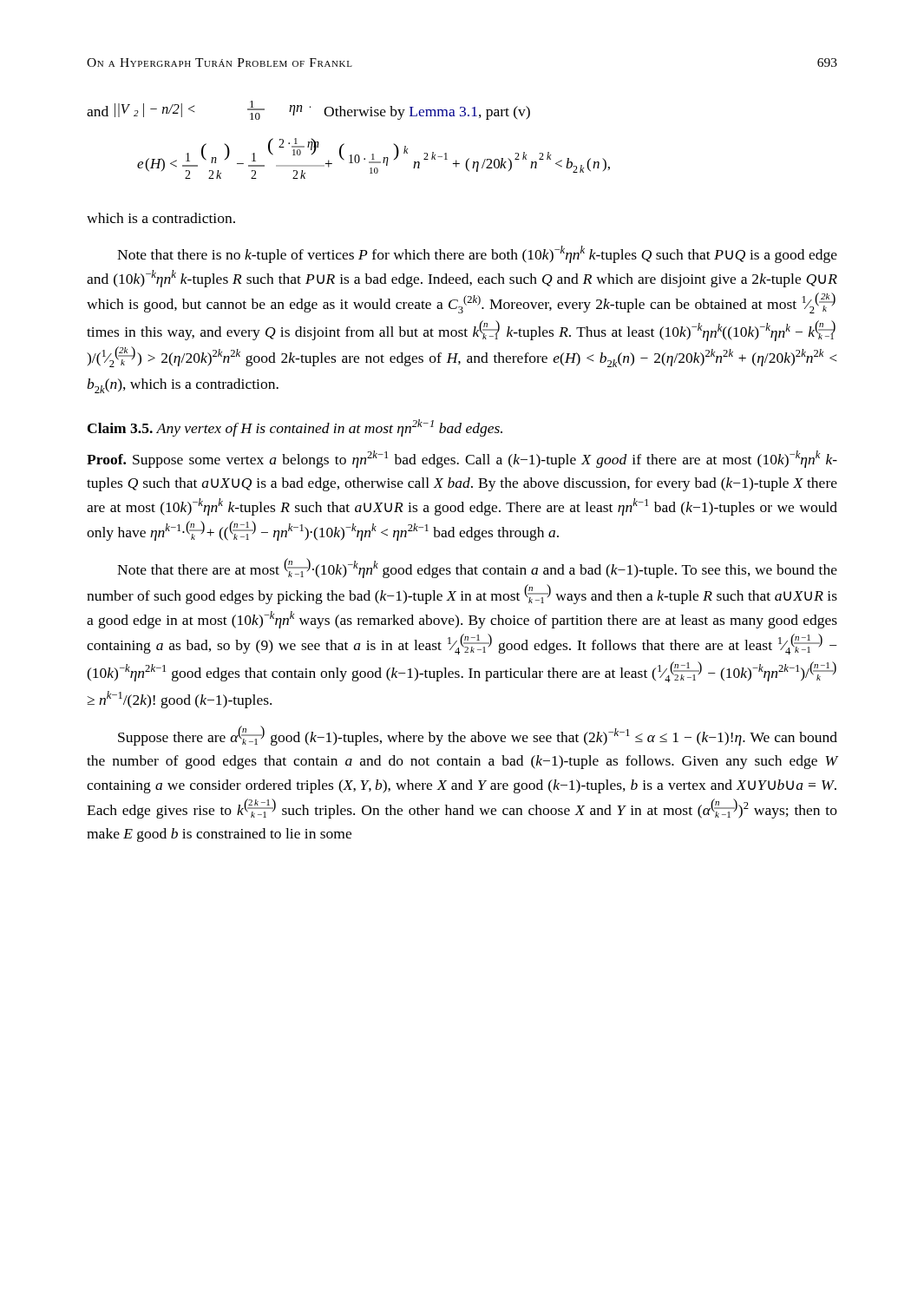Screen dimensions: 1302x924
Task: Navigate to the passage starting "and ||V2| − n/2|"
Action: click(x=309, y=110)
